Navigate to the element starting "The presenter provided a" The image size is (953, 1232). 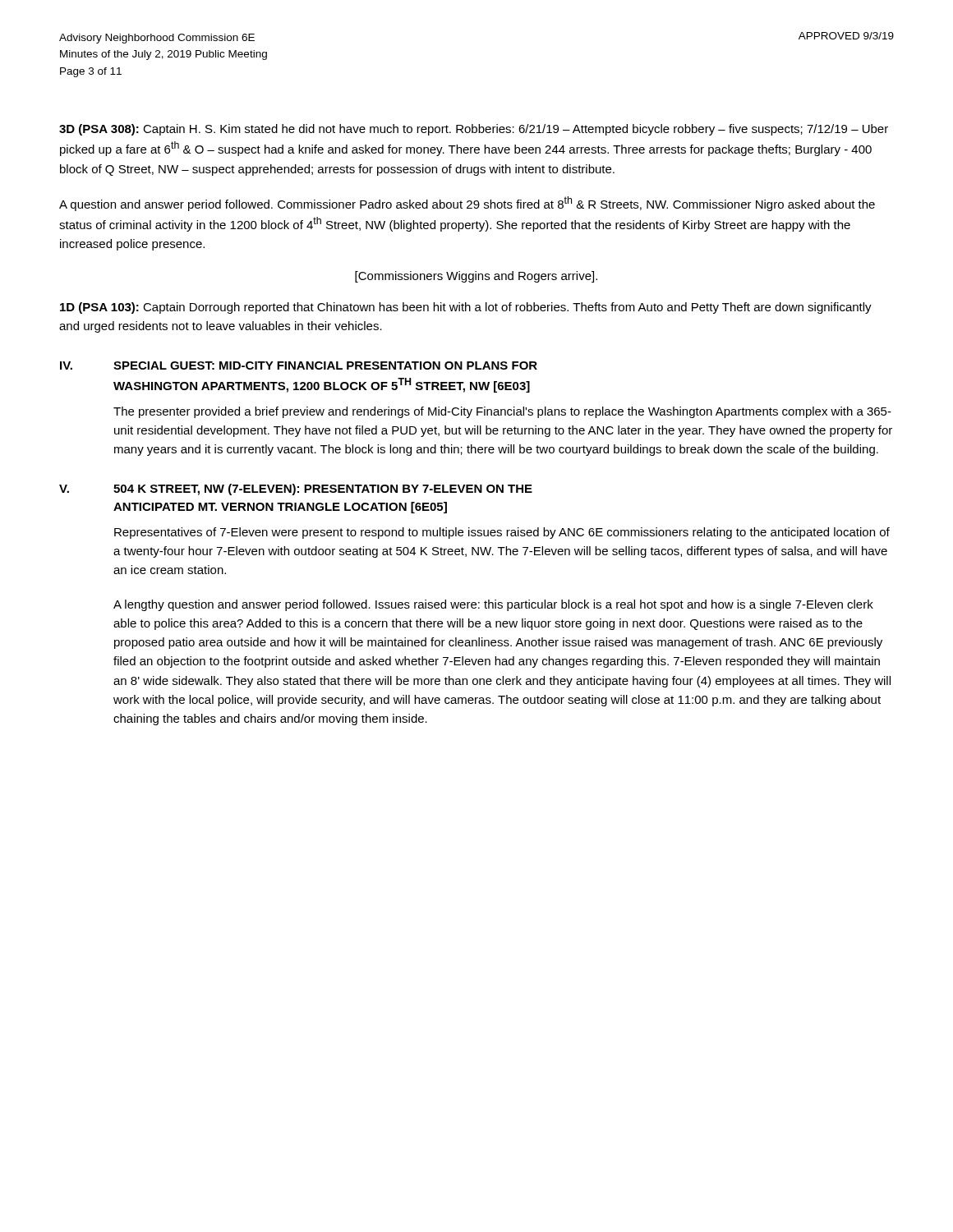pos(503,430)
